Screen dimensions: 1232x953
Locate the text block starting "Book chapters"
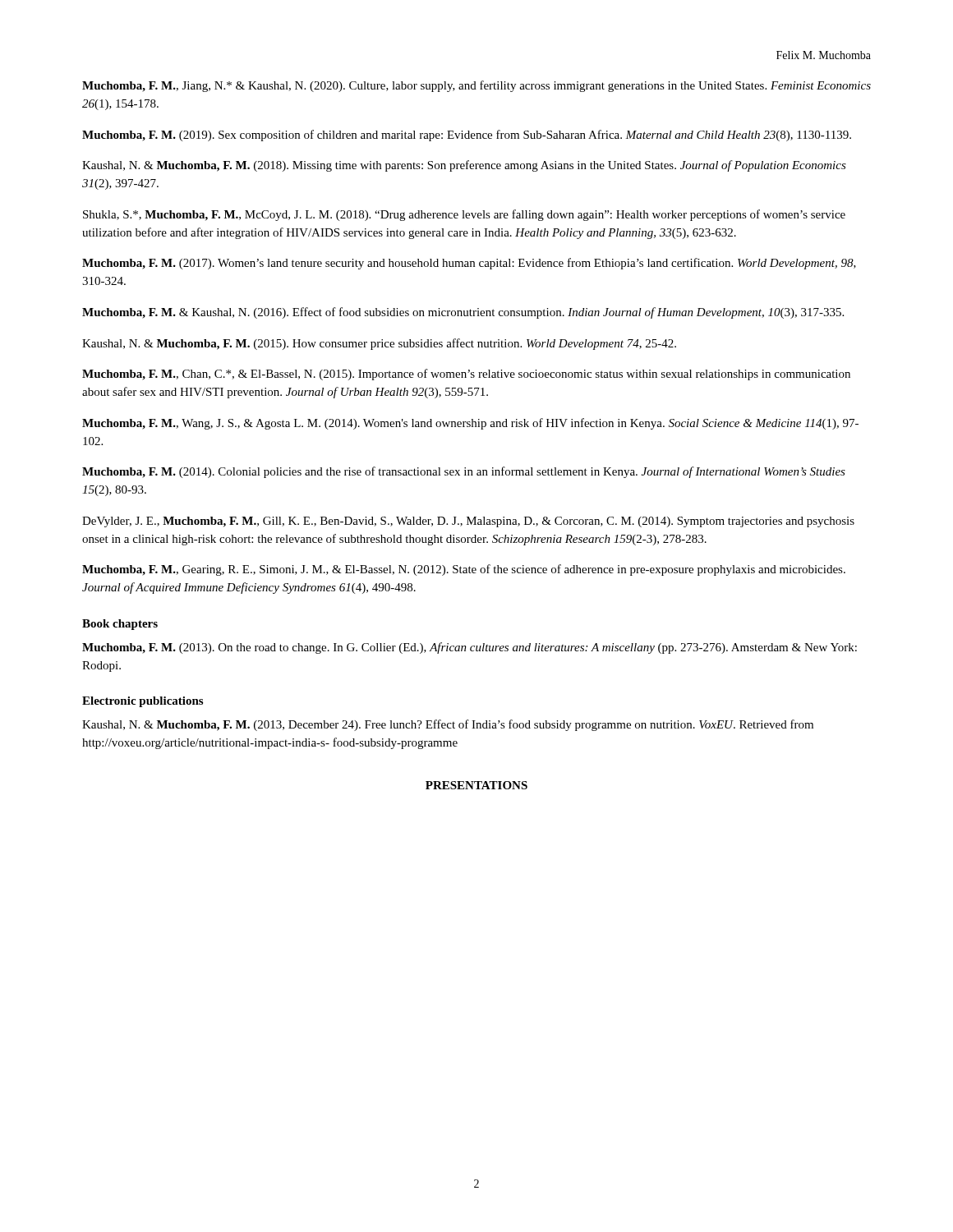120,623
